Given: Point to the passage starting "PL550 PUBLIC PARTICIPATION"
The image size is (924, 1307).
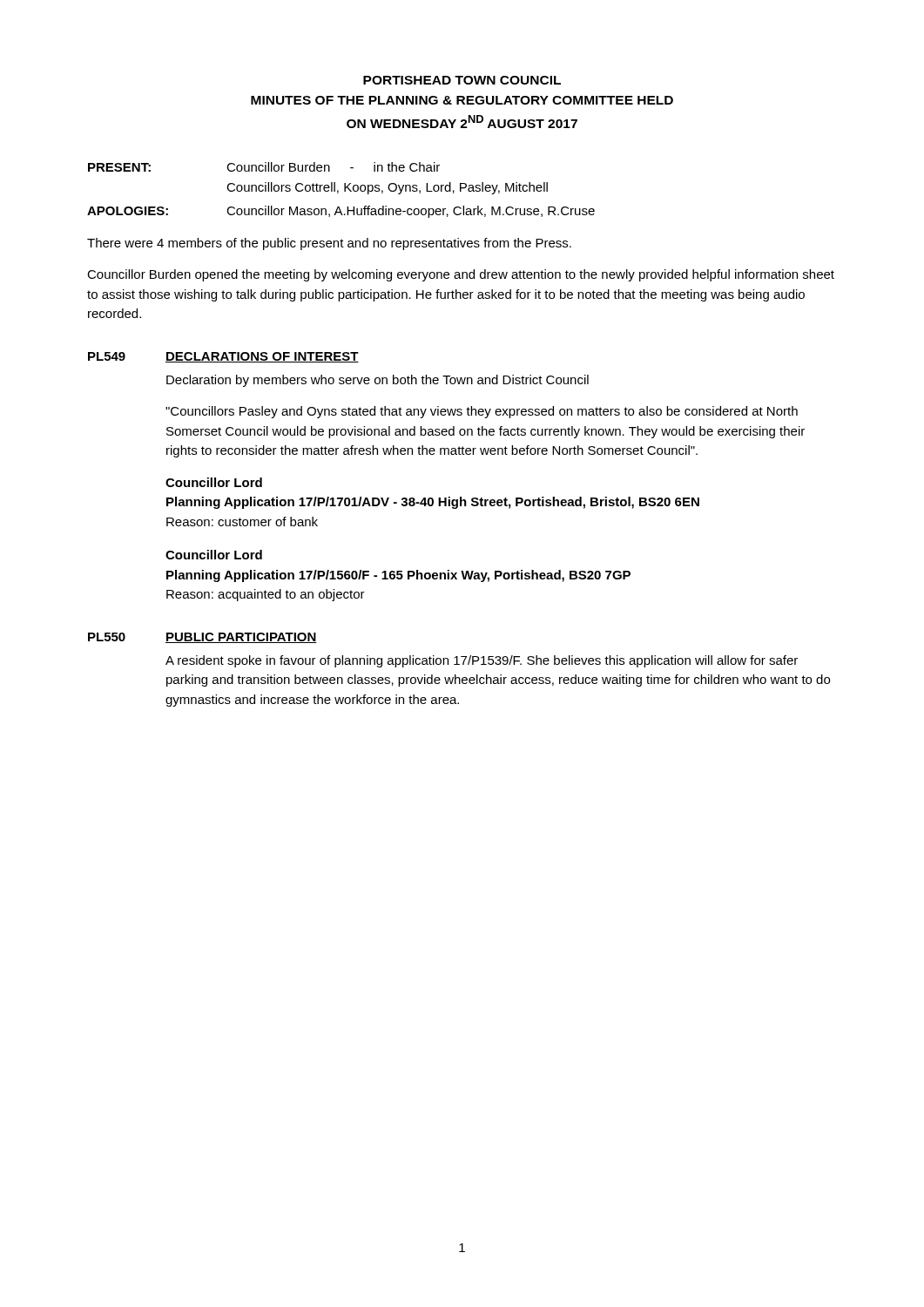Looking at the screenshot, I should pyautogui.click(x=202, y=638).
